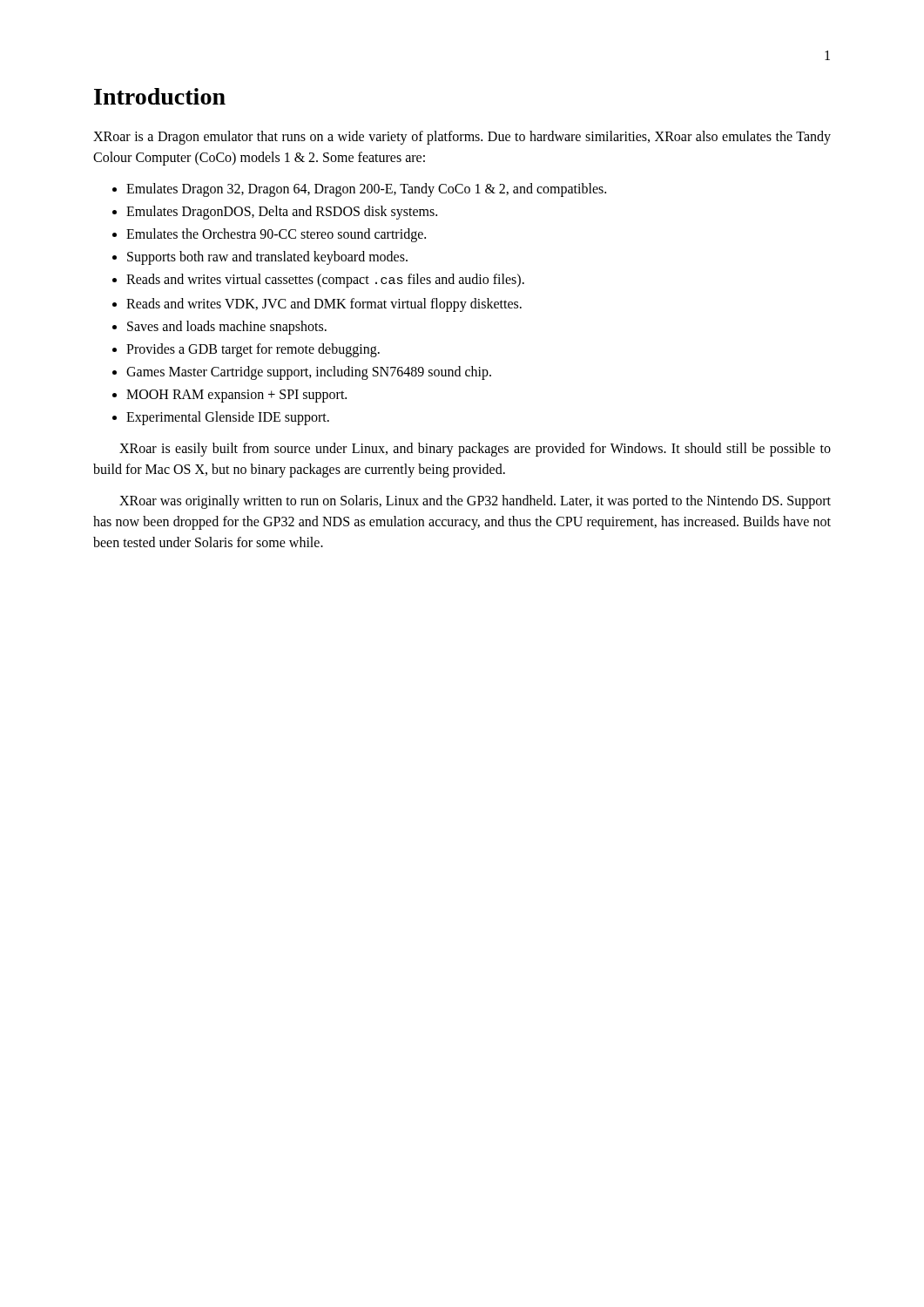This screenshot has width=924, height=1307.
Task: Select the text block containing "XRoar is a Dragon emulator that"
Action: pyautogui.click(x=462, y=147)
